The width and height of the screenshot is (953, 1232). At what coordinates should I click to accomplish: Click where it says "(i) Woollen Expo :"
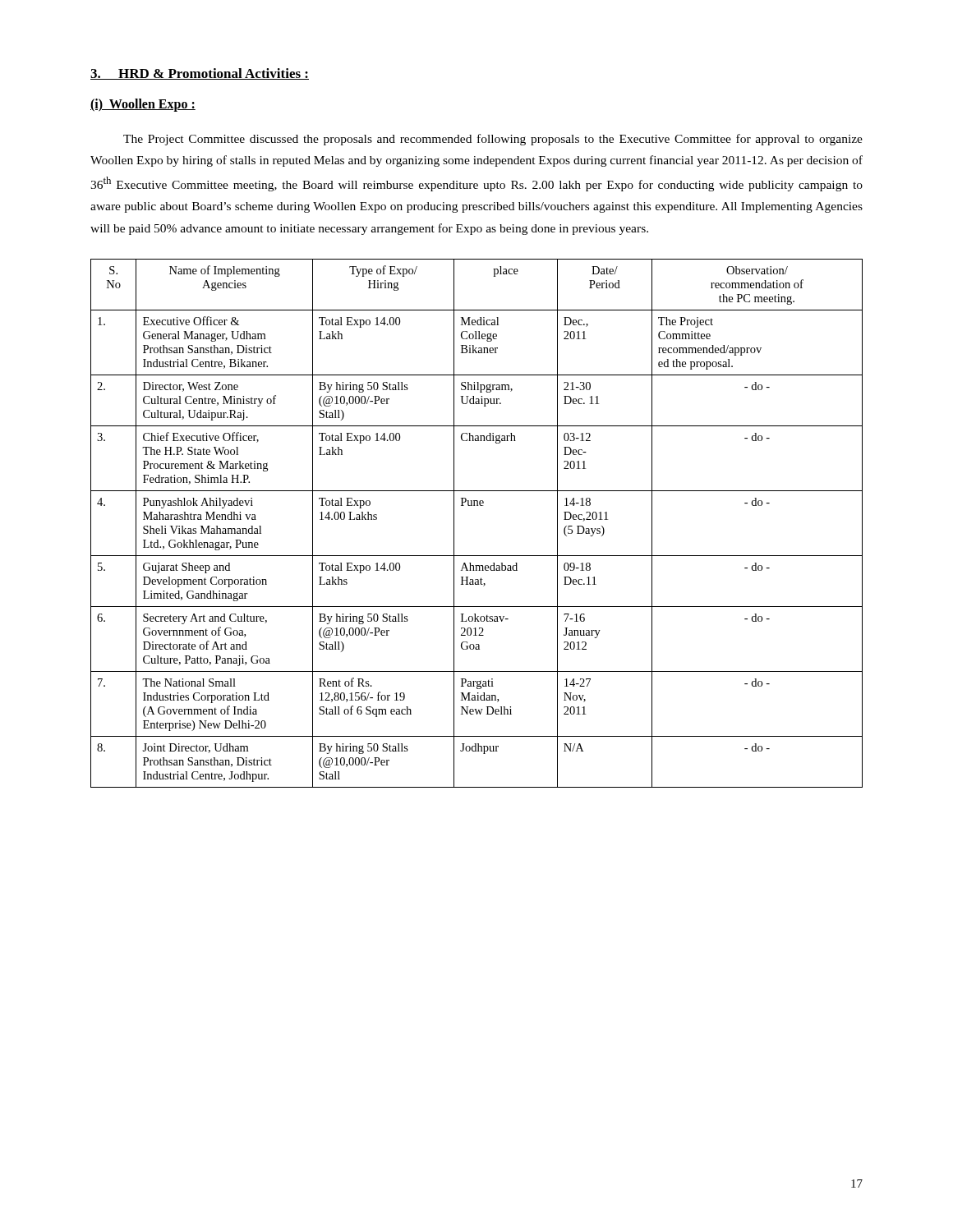[143, 104]
